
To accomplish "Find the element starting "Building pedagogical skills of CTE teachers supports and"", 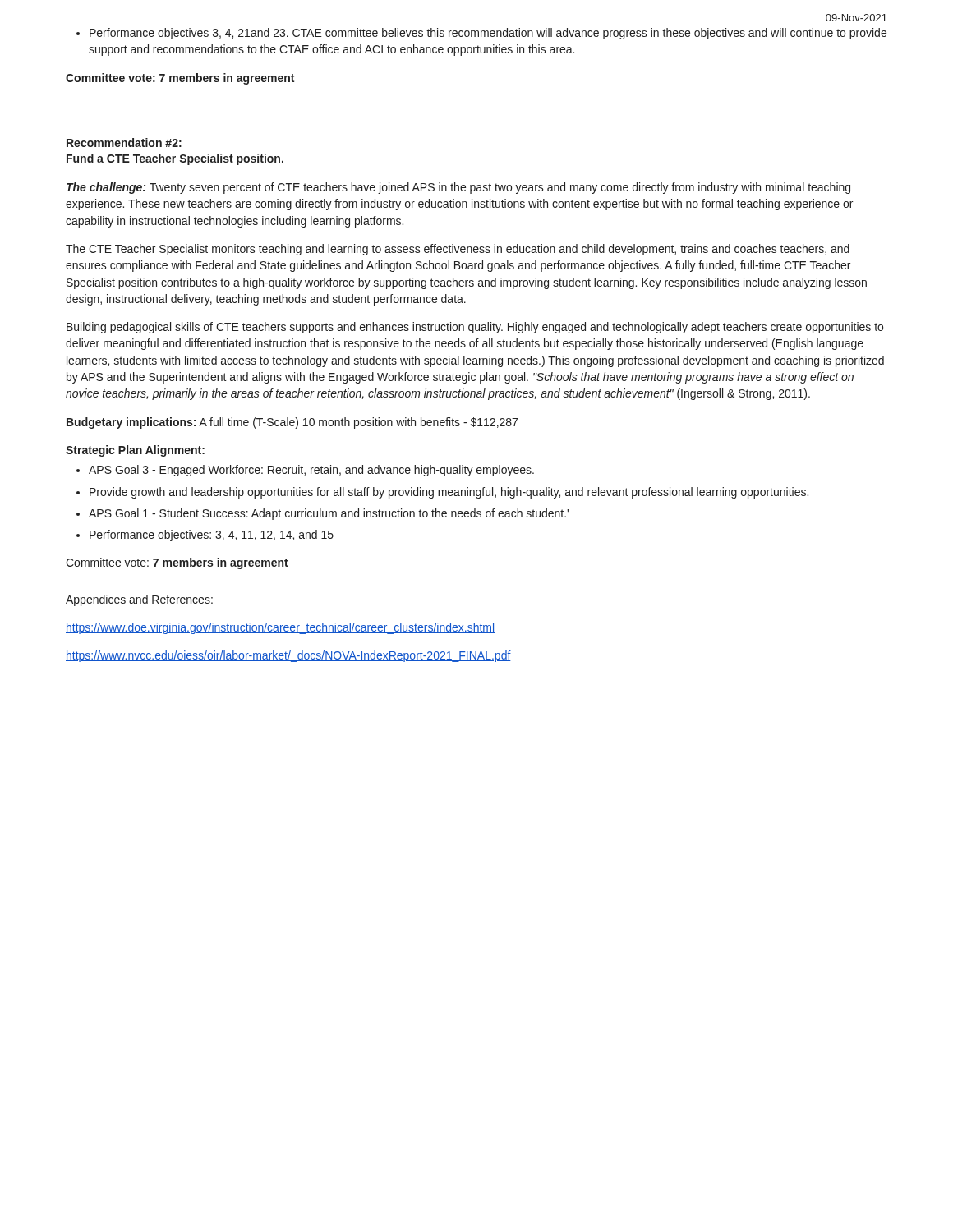I will pos(476,360).
